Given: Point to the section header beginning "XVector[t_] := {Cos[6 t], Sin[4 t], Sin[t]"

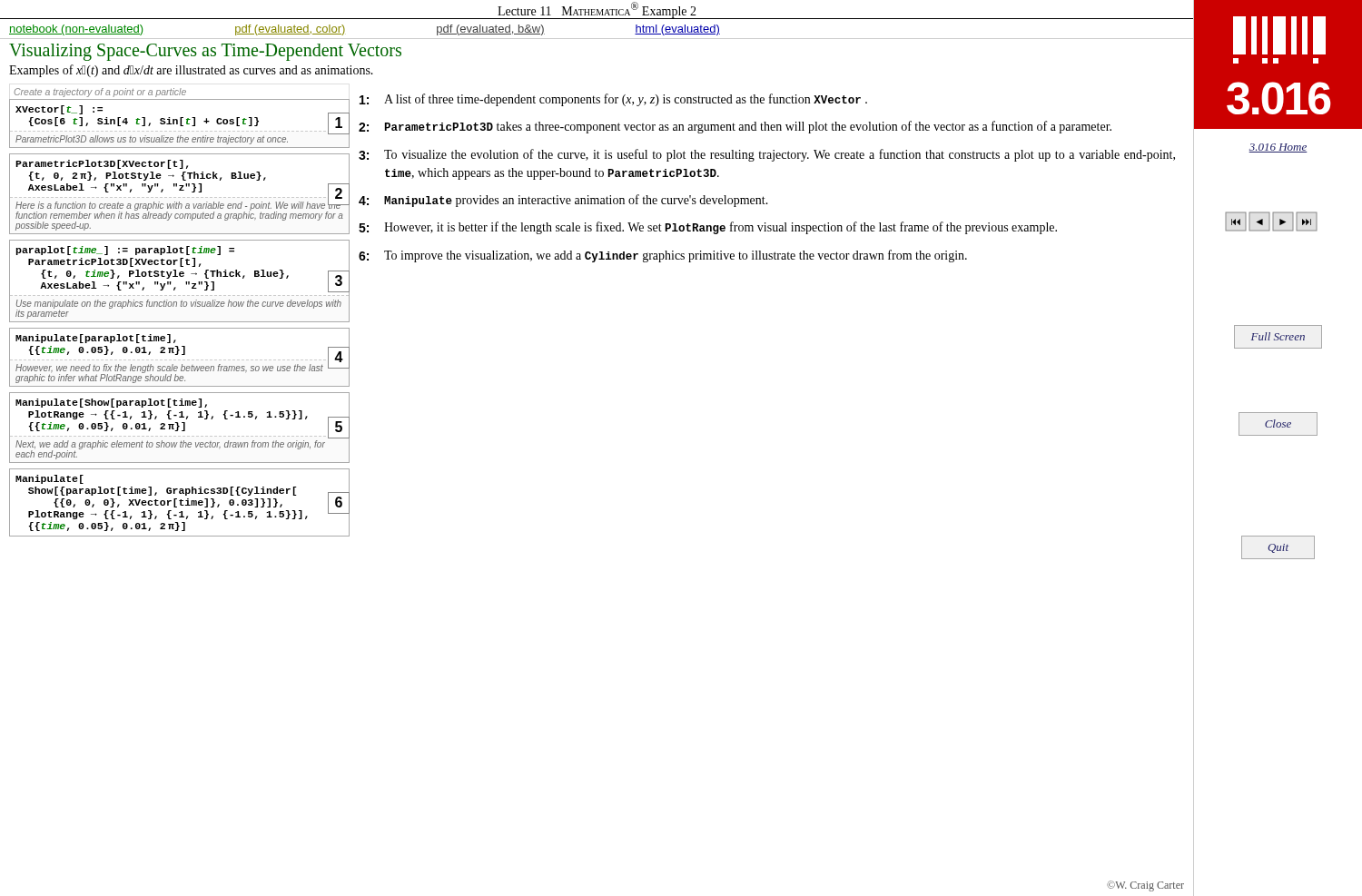Looking at the screenshot, I should coord(180,123).
